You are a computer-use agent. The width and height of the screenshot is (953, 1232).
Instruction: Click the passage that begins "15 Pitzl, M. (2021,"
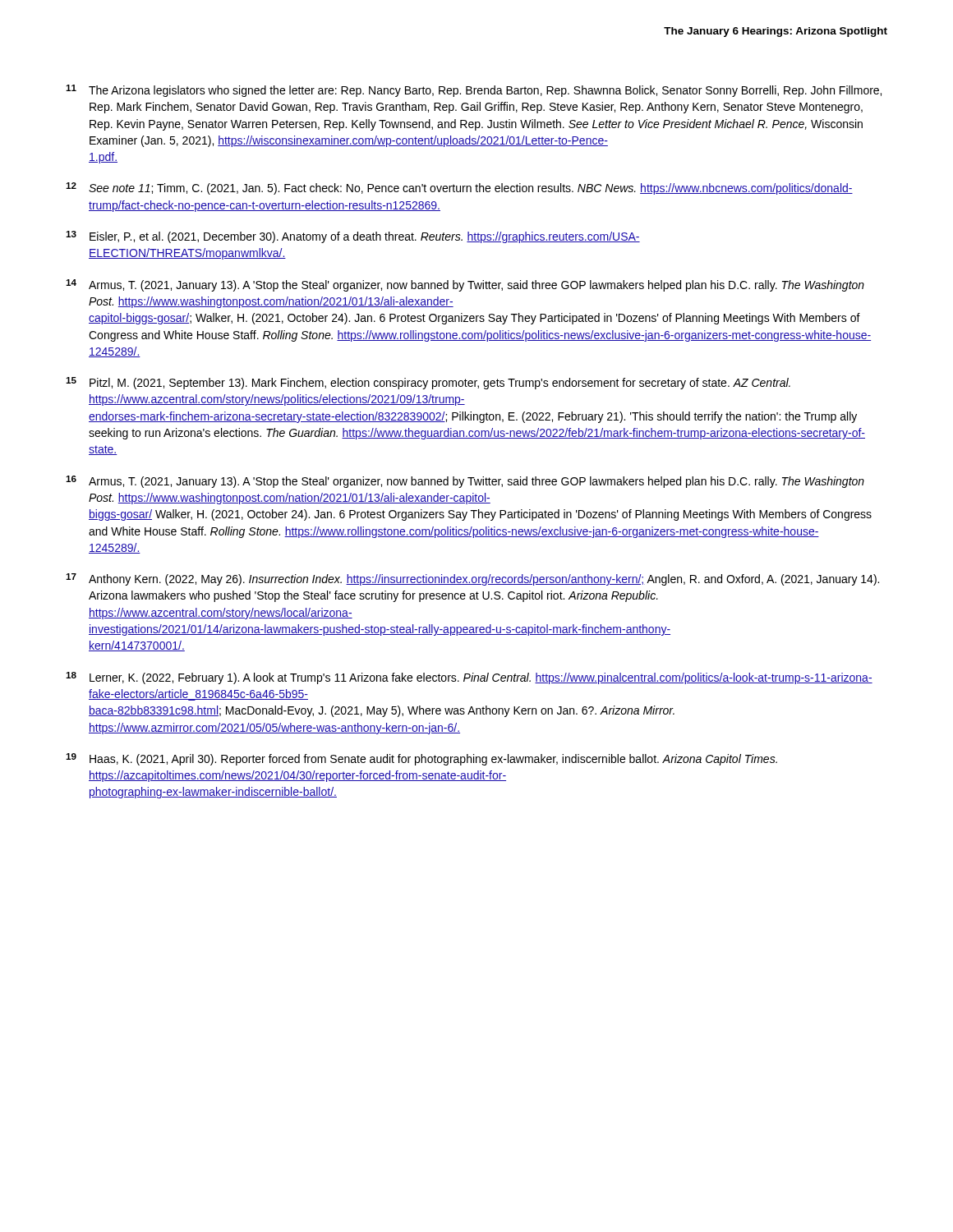click(476, 416)
